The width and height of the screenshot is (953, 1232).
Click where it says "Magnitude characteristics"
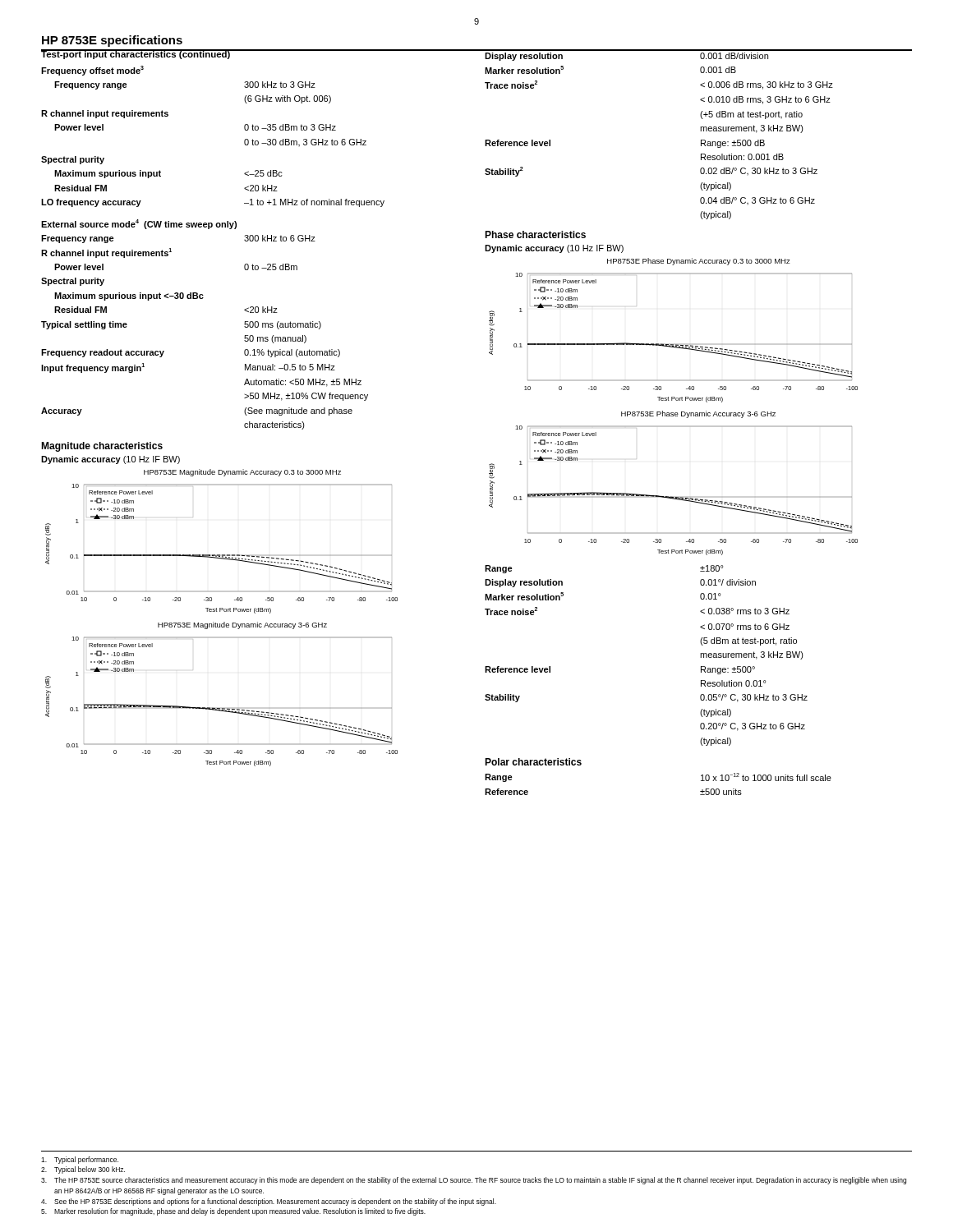click(102, 446)
